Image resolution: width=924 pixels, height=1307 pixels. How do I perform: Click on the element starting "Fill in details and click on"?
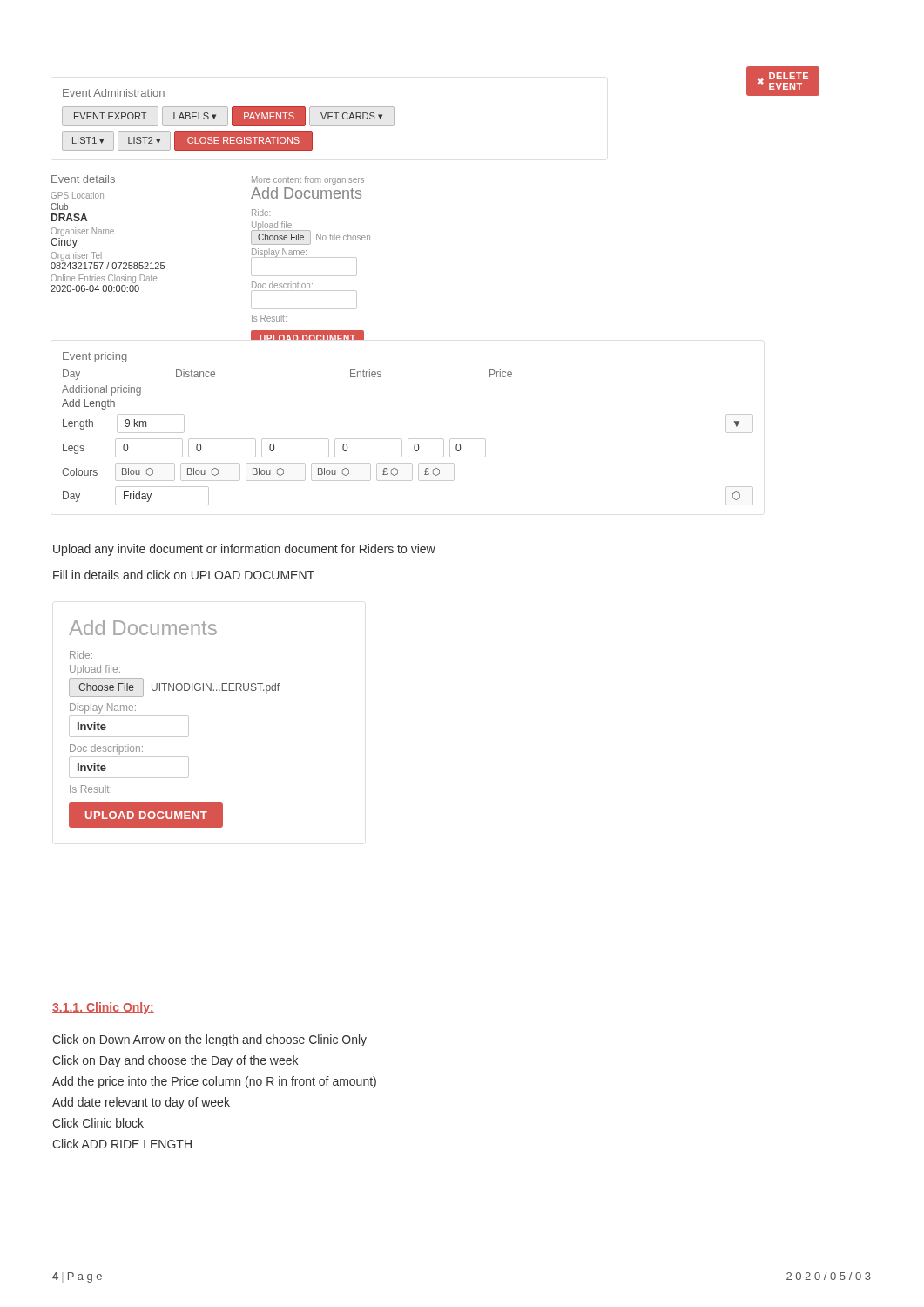[x=183, y=575]
